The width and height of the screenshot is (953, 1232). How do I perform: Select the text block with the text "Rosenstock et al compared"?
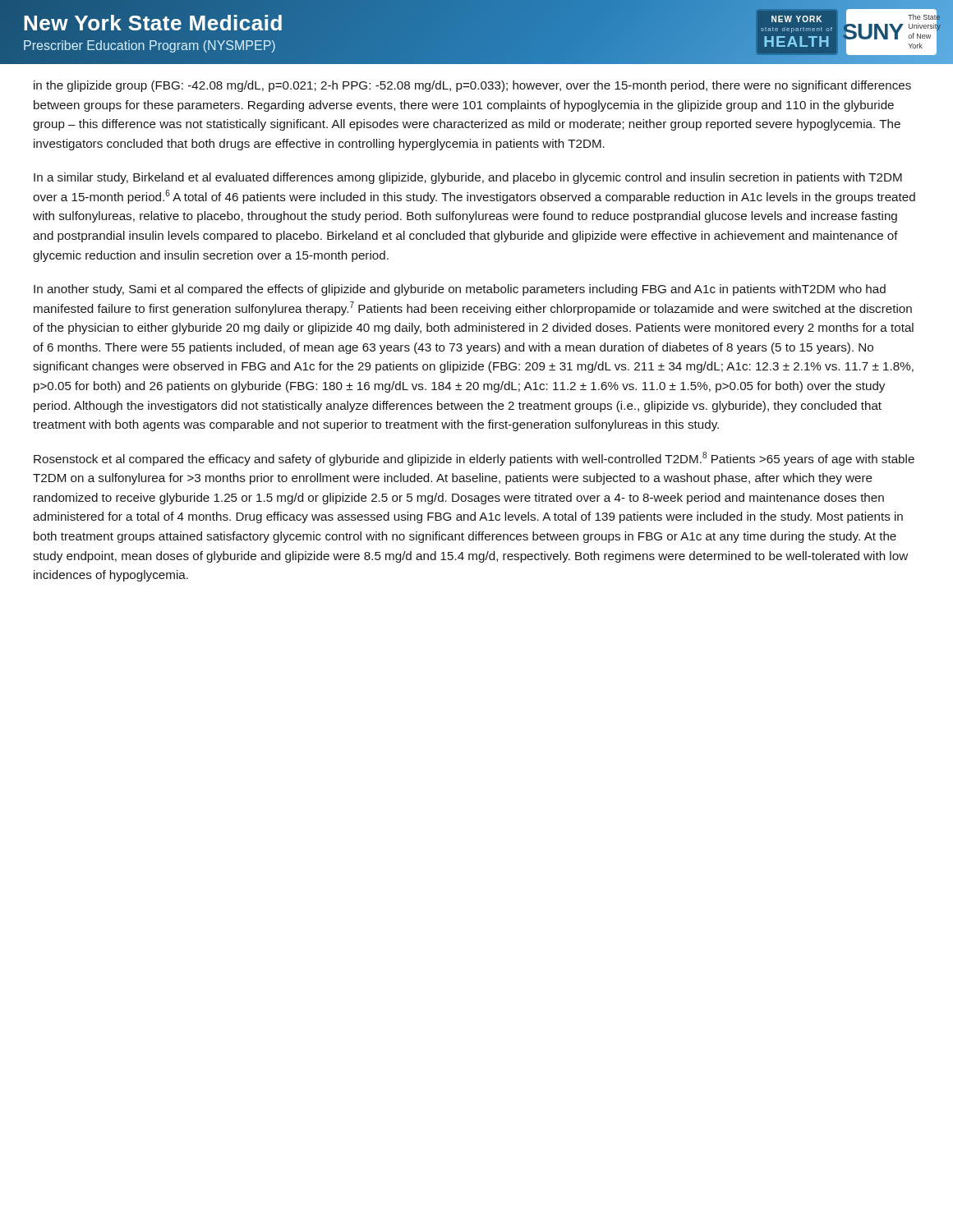474,516
